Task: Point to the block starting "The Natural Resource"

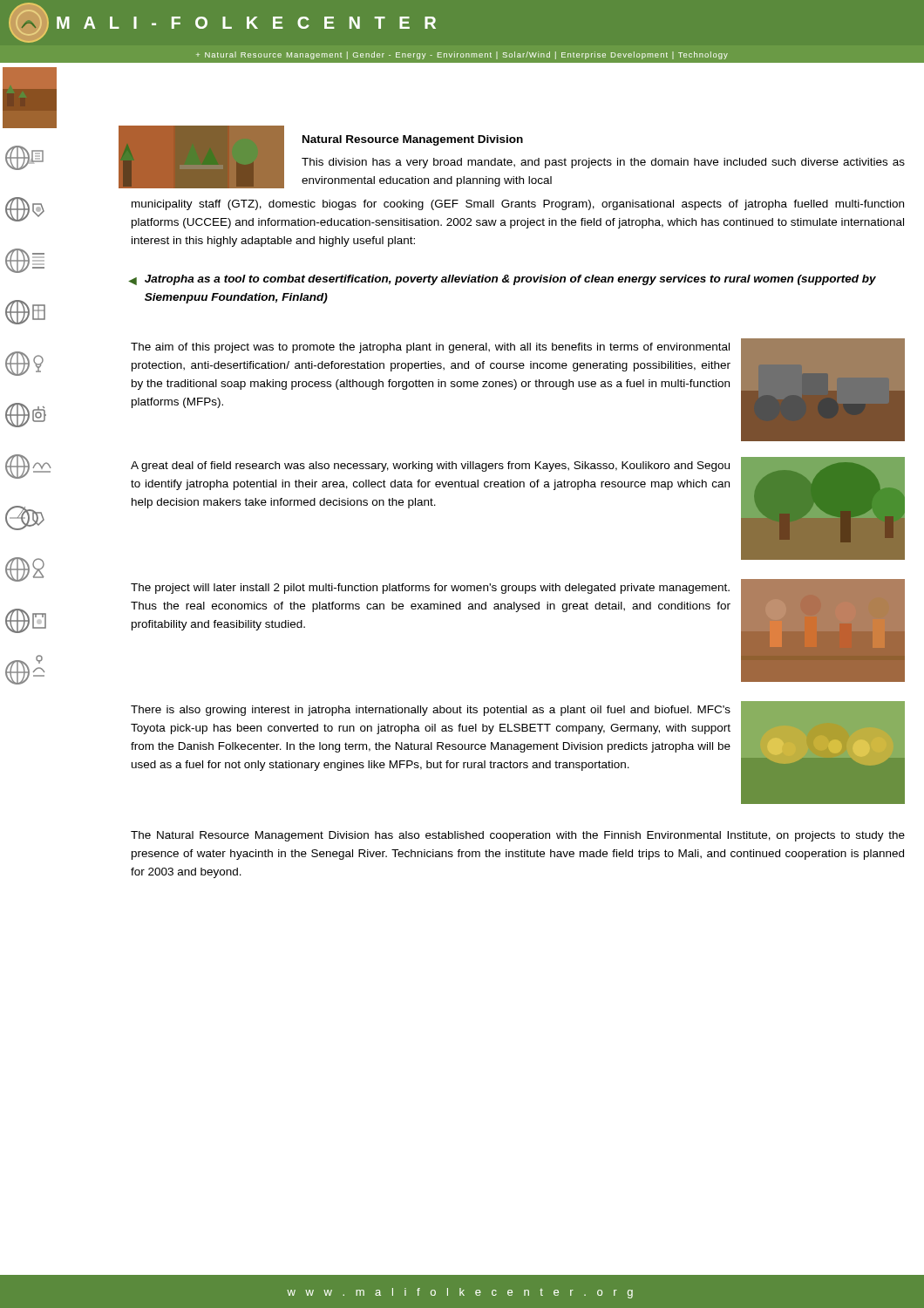Action: click(518, 853)
